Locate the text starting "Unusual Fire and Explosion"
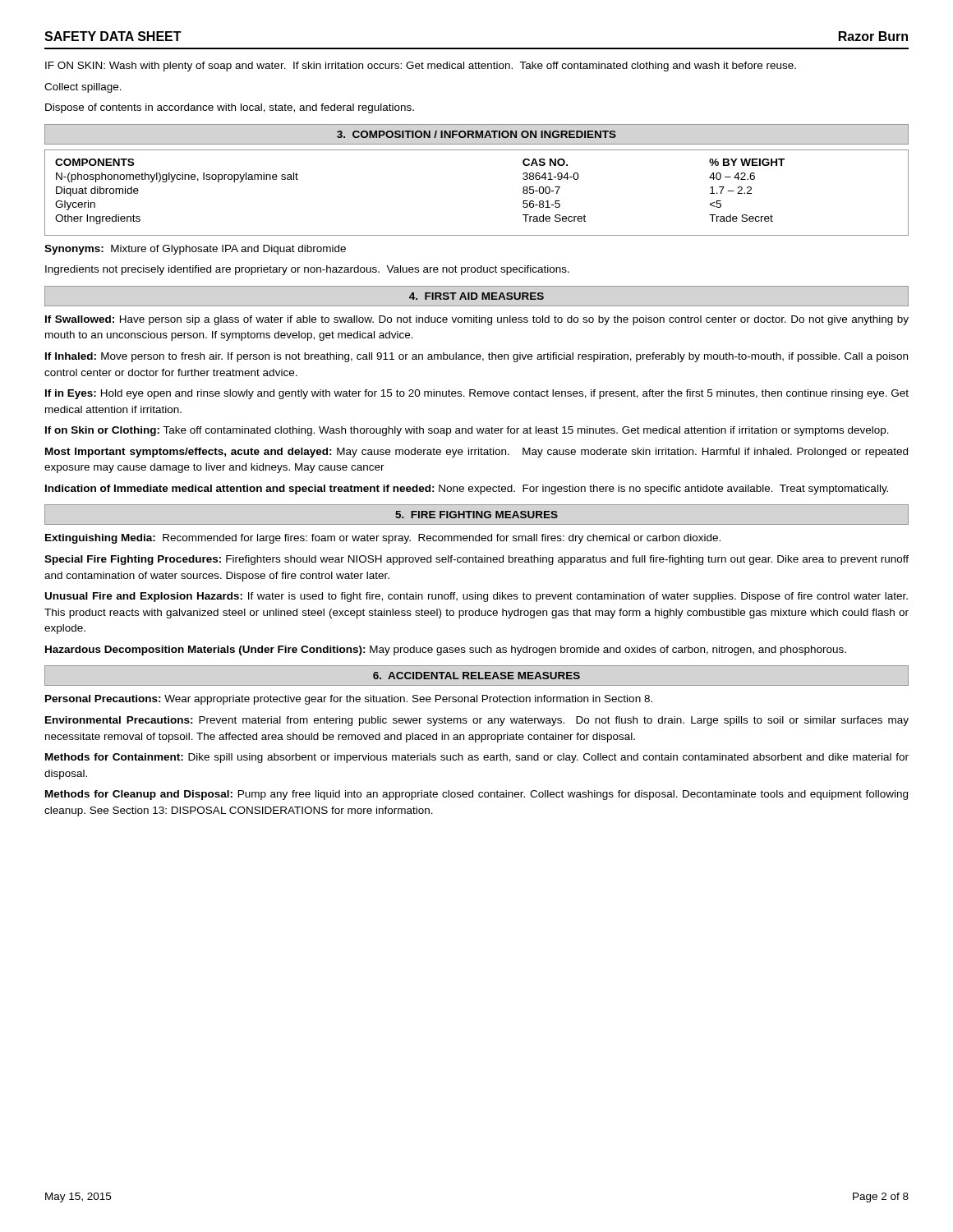Image resolution: width=953 pixels, height=1232 pixels. coord(476,612)
